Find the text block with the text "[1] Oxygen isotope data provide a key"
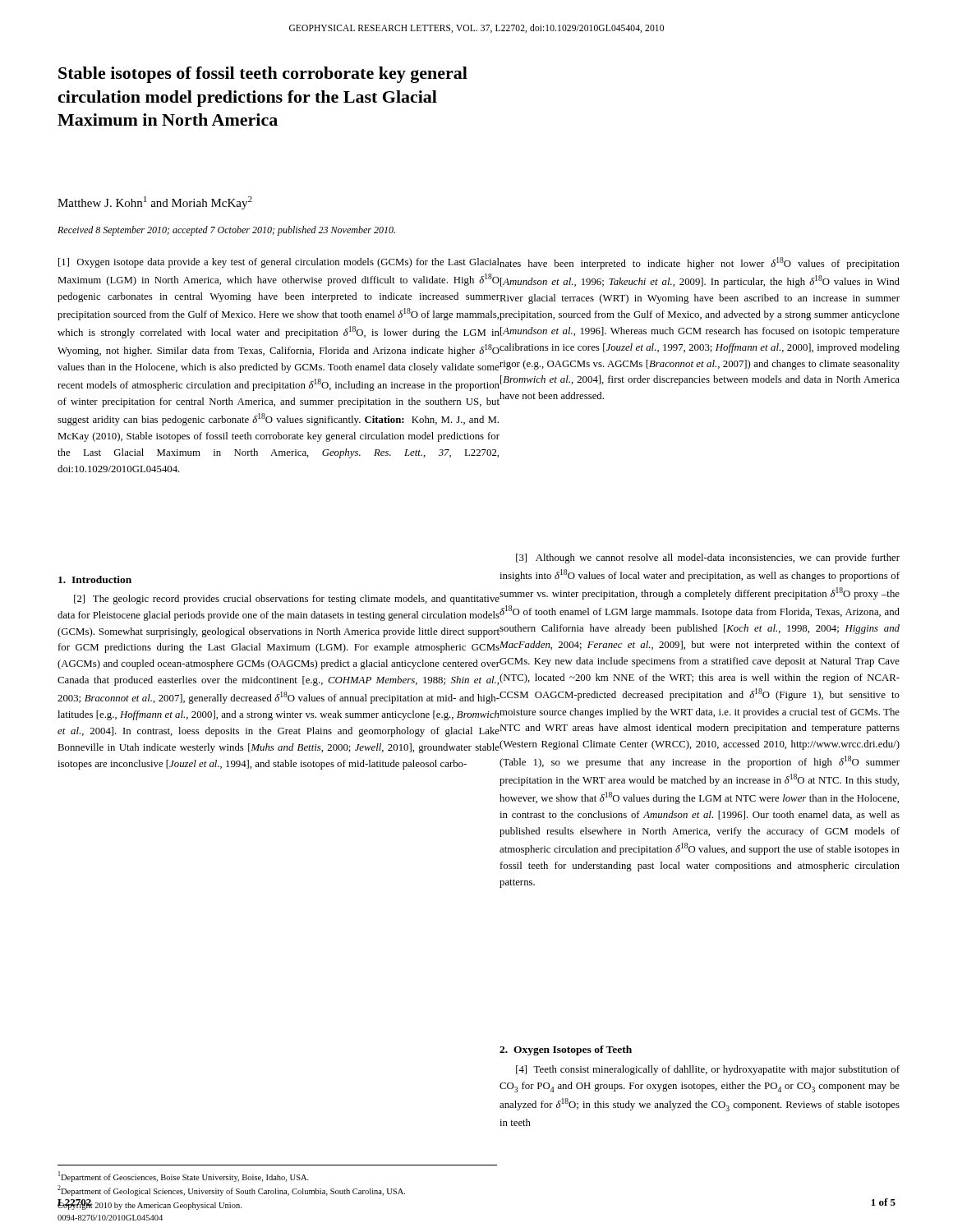The height and width of the screenshot is (1232, 953). coord(278,366)
